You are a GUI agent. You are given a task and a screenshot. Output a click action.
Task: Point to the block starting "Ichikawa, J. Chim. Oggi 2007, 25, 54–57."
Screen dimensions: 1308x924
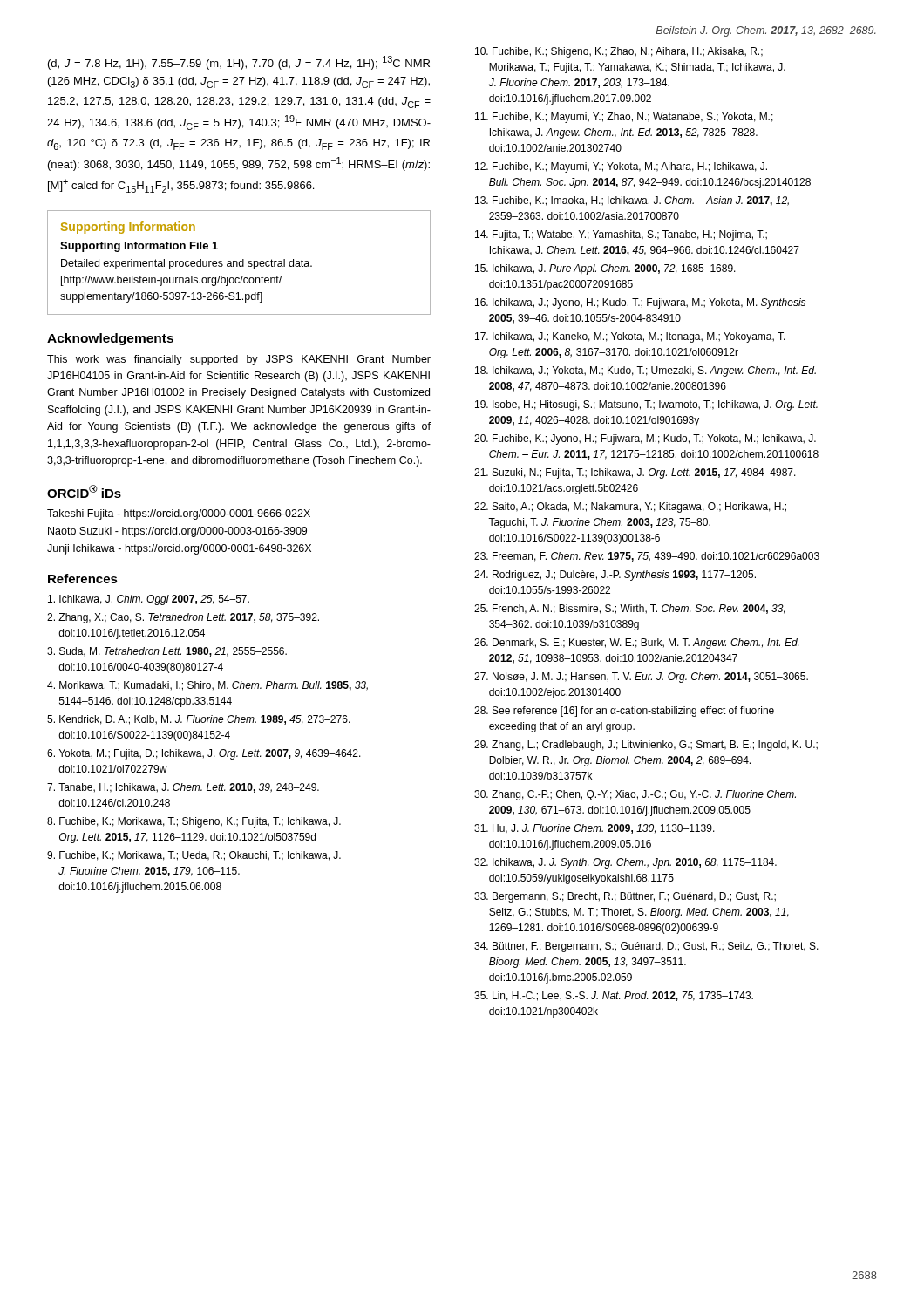[x=149, y=599]
